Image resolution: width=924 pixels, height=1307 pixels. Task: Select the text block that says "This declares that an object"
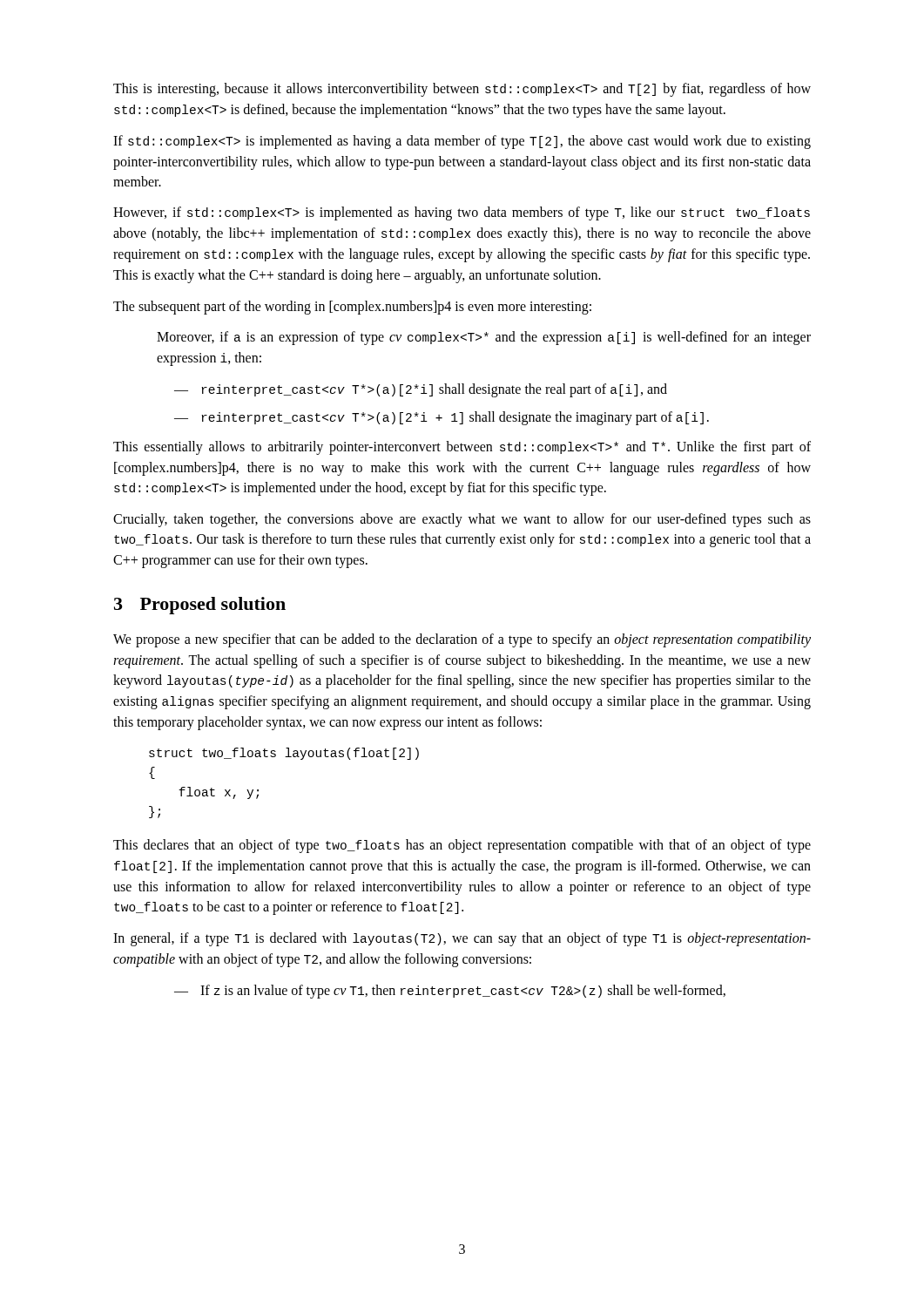point(462,876)
